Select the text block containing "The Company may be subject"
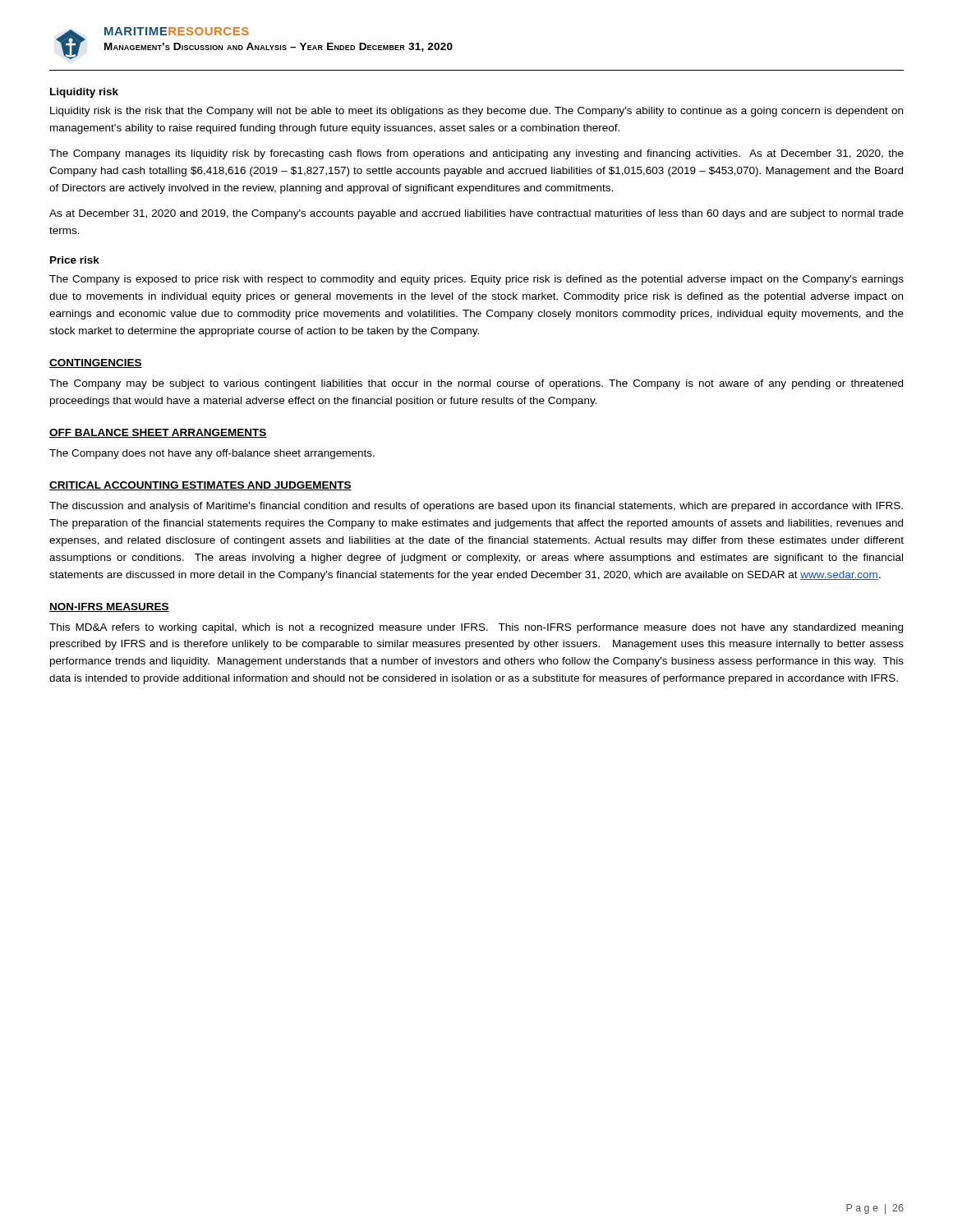The width and height of the screenshot is (953, 1232). point(476,393)
